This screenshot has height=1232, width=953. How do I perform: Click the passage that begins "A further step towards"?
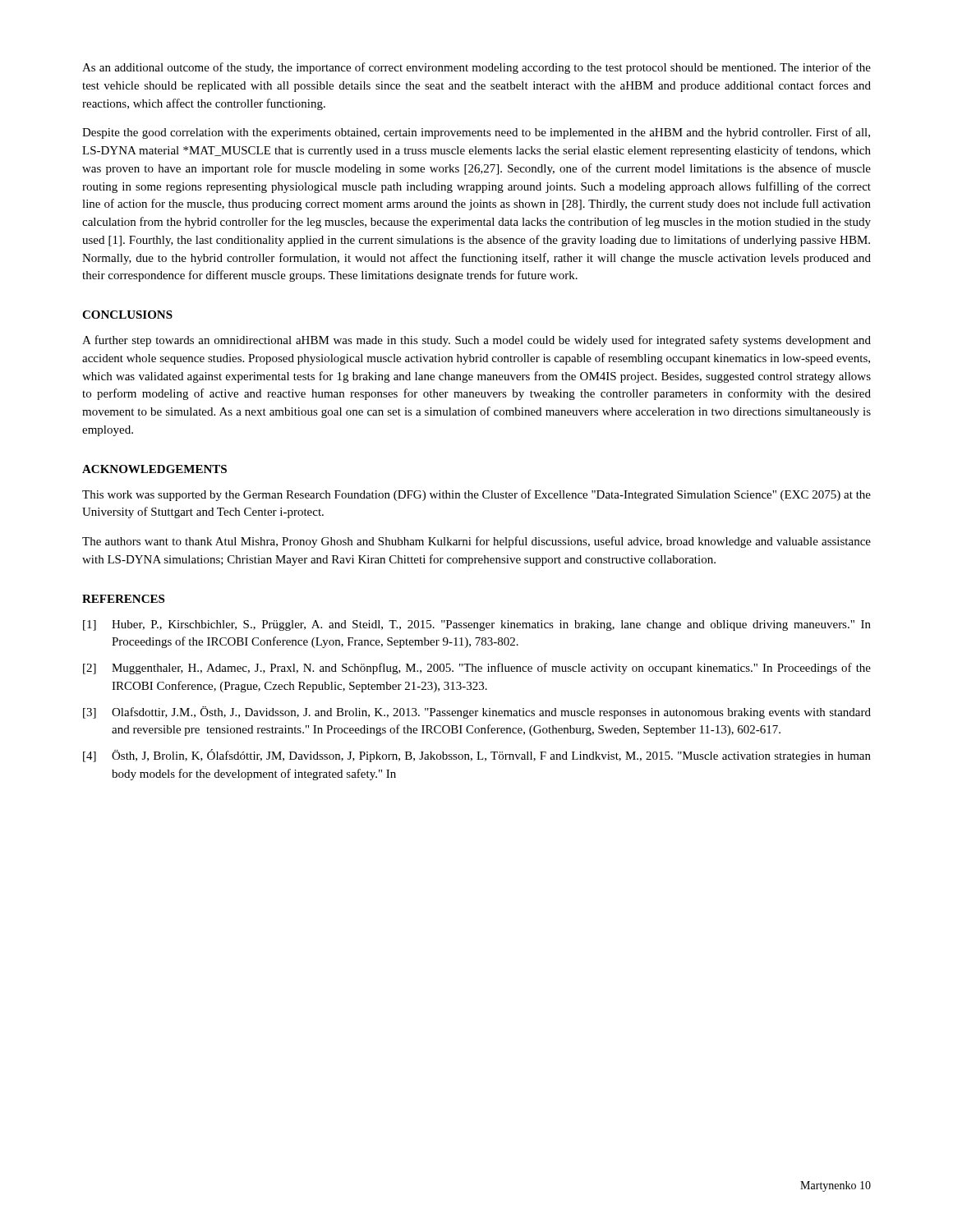point(476,385)
